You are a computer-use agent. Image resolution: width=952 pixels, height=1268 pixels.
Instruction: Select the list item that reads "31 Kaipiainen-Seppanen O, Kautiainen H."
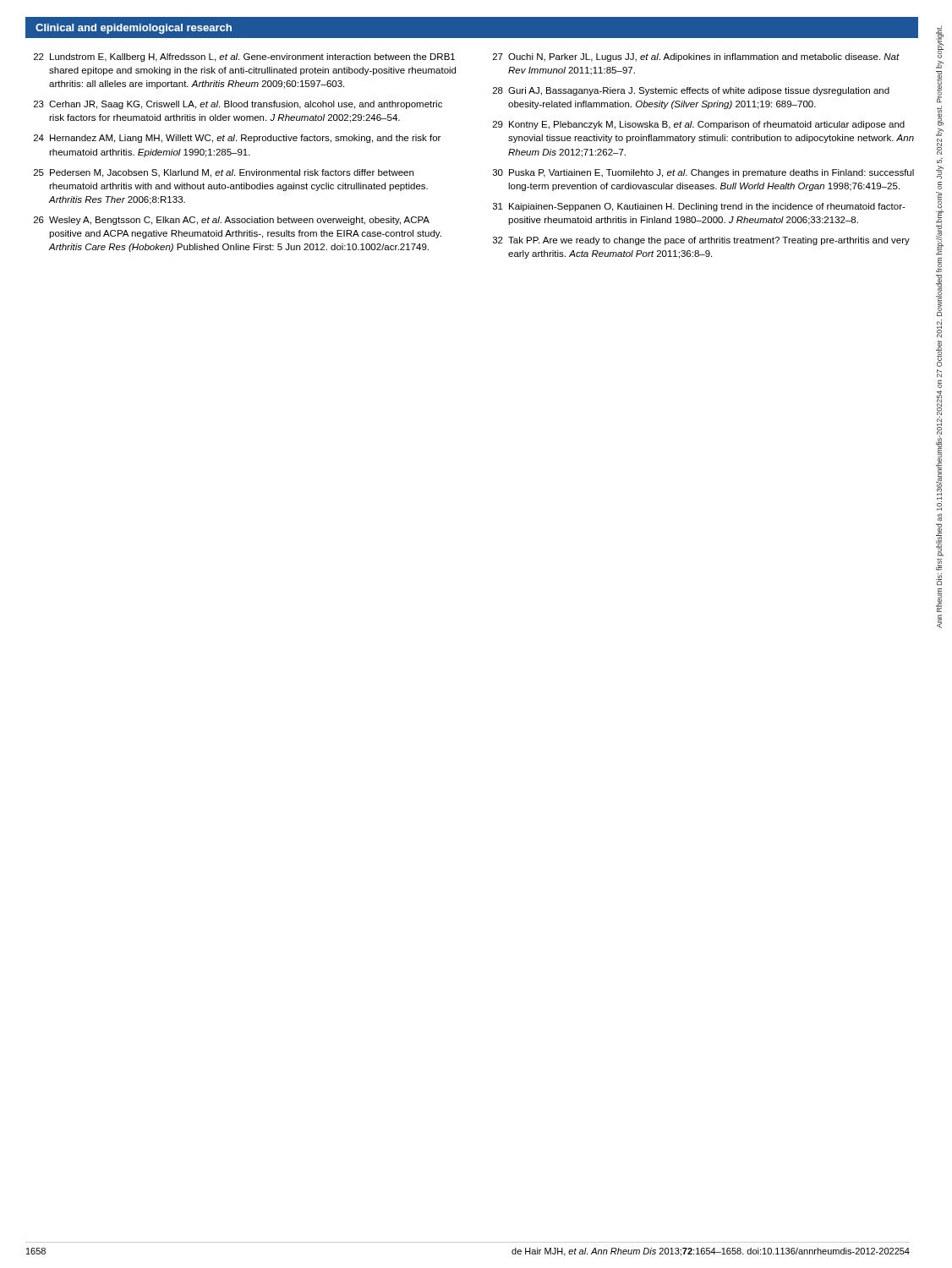[701, 213]
